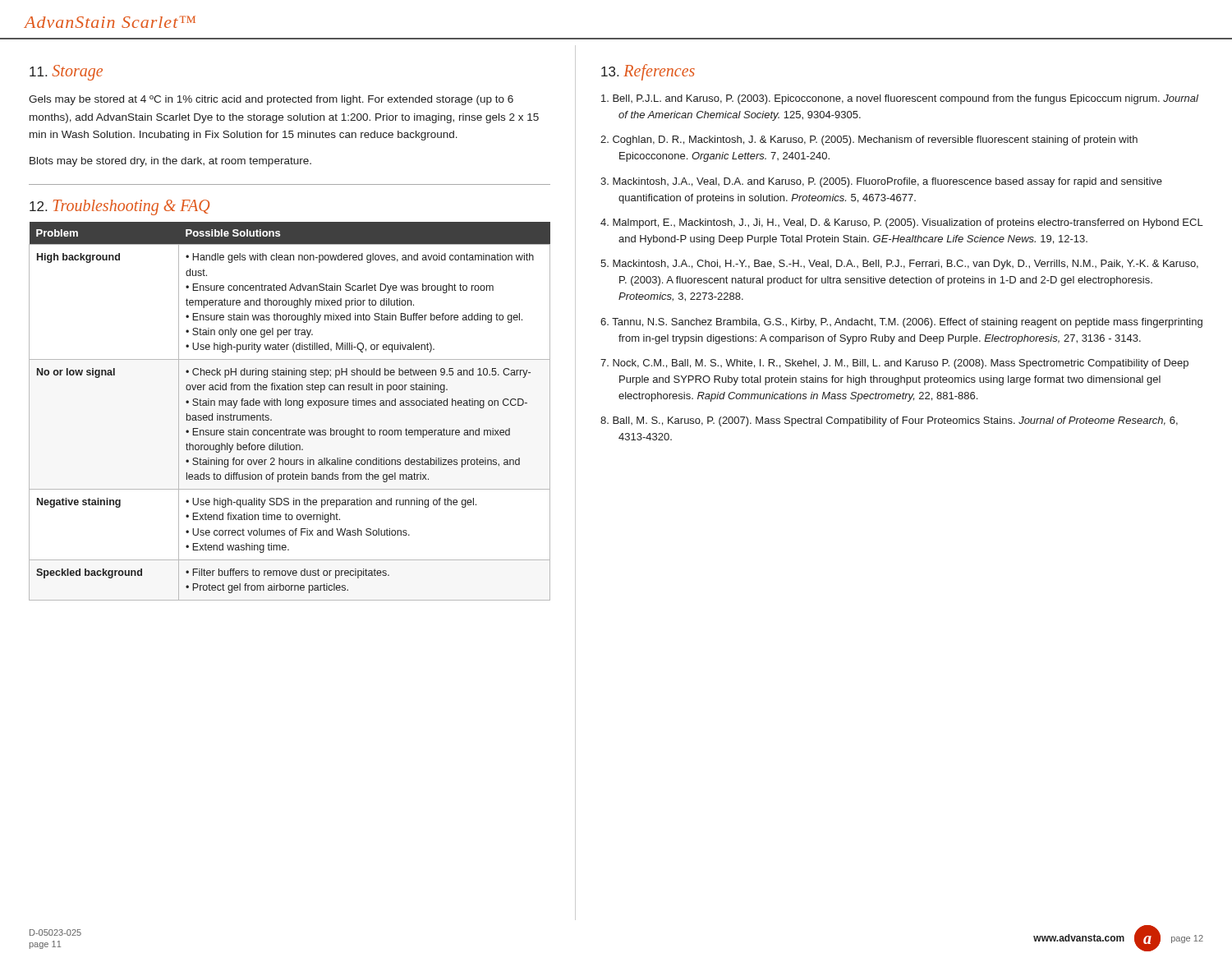
Task: Click on the table containing "Negative staining"
Action: point(290,411)
